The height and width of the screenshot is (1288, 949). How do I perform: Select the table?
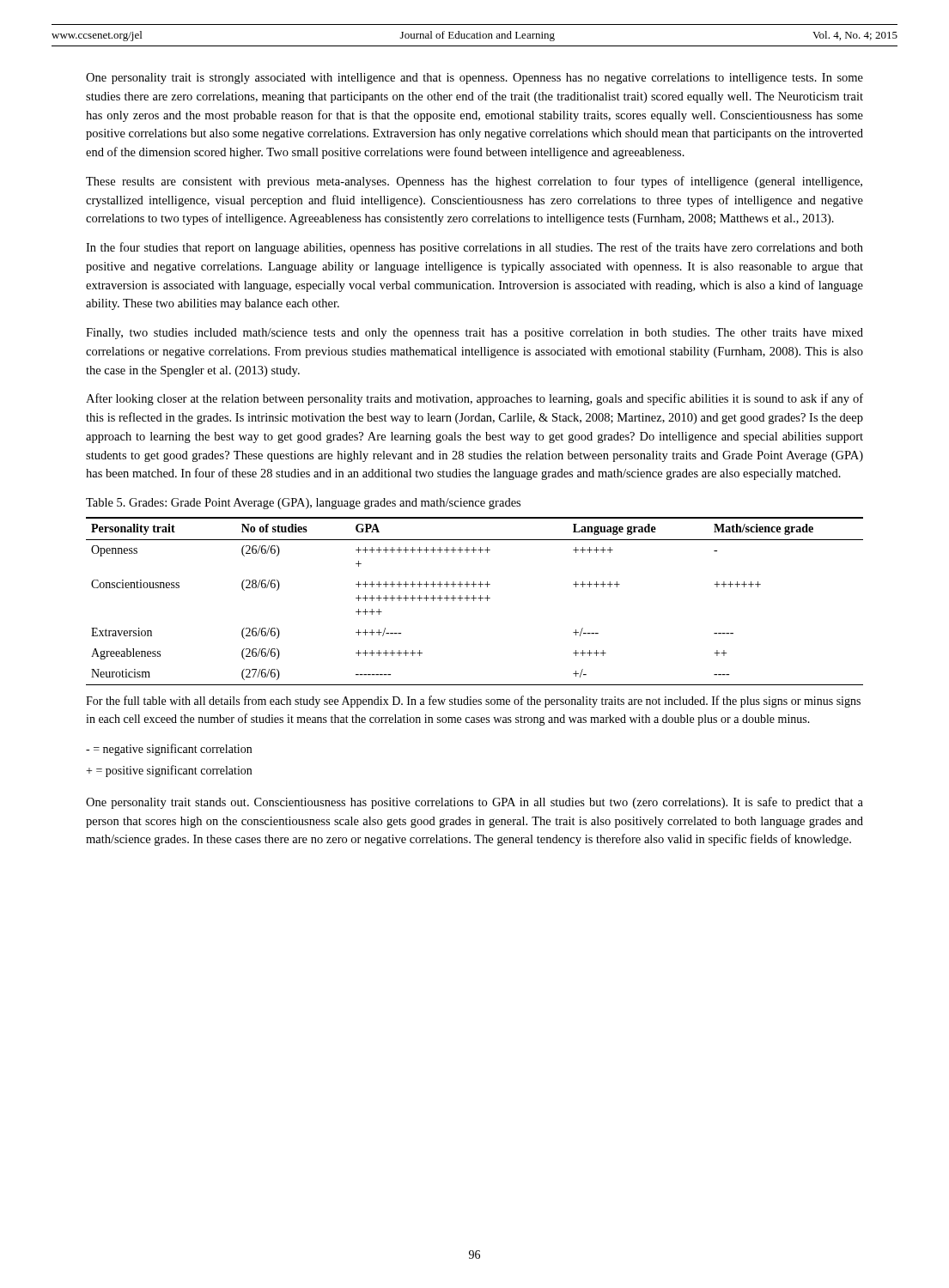click(474, 601)
